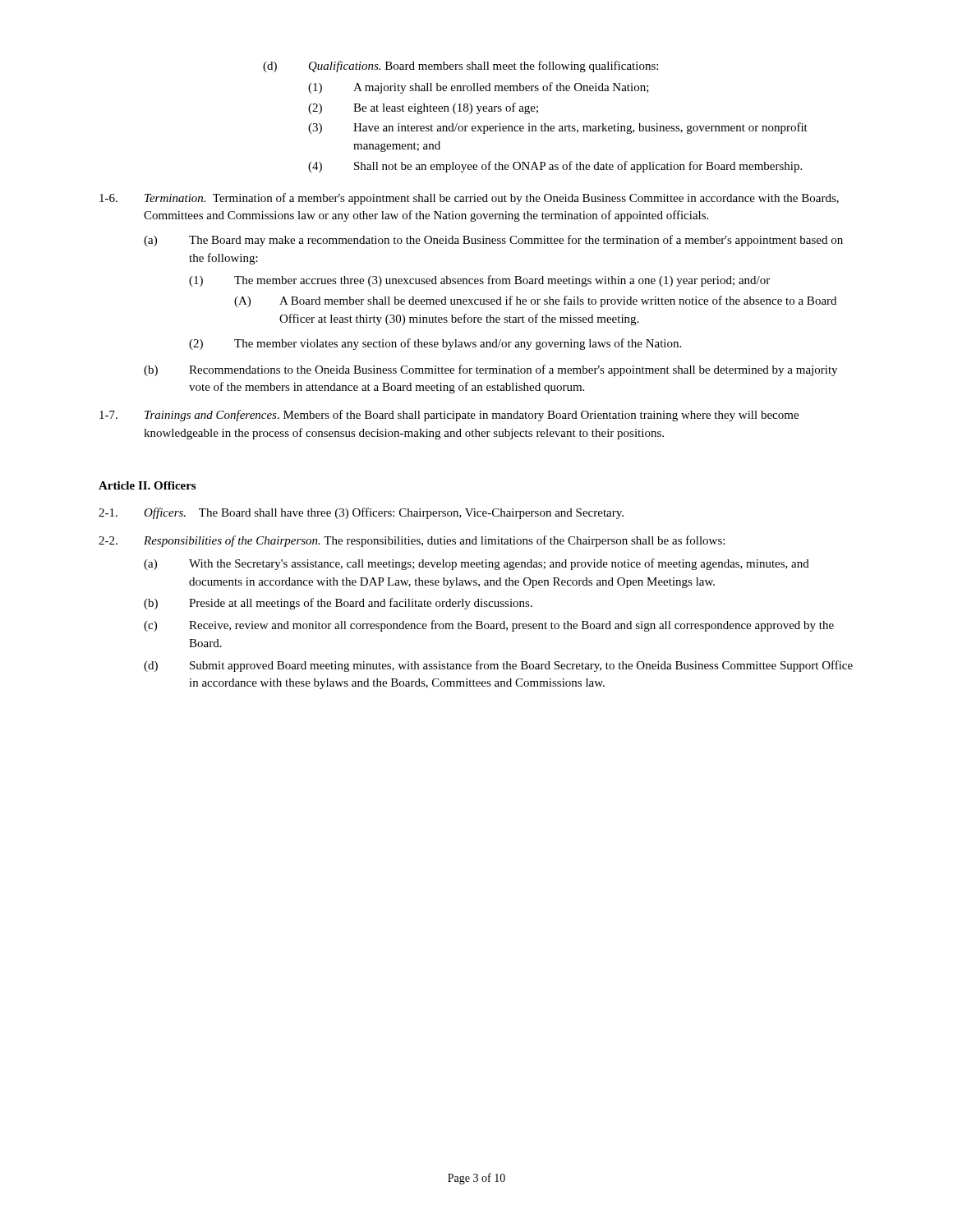Click on the text starting "2-1. Officers. The Board shall"
This screenshot has height=1232, width=953.
click(476, 513)
